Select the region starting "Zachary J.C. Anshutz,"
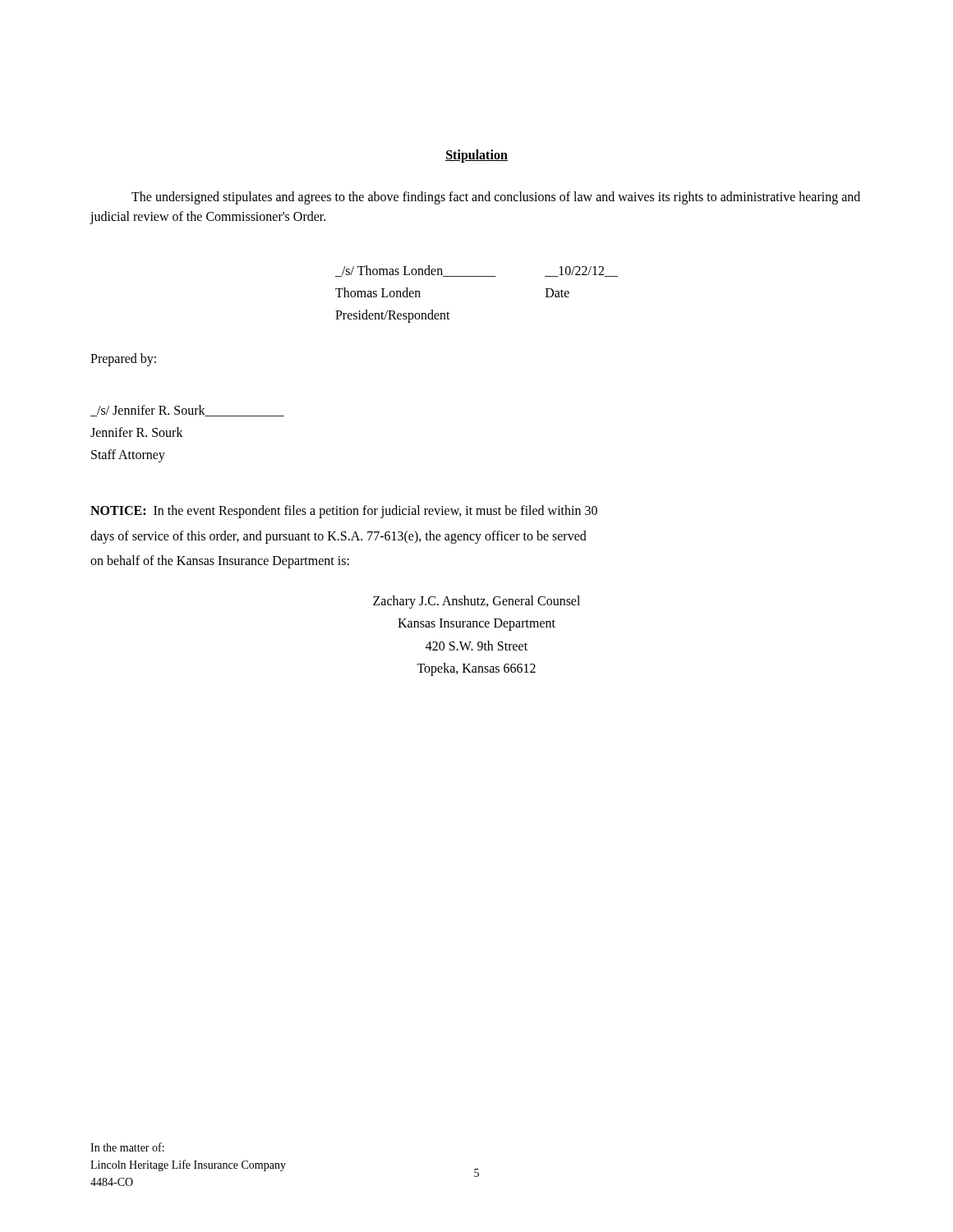The image size is (953, 1232). pos(476,635)
